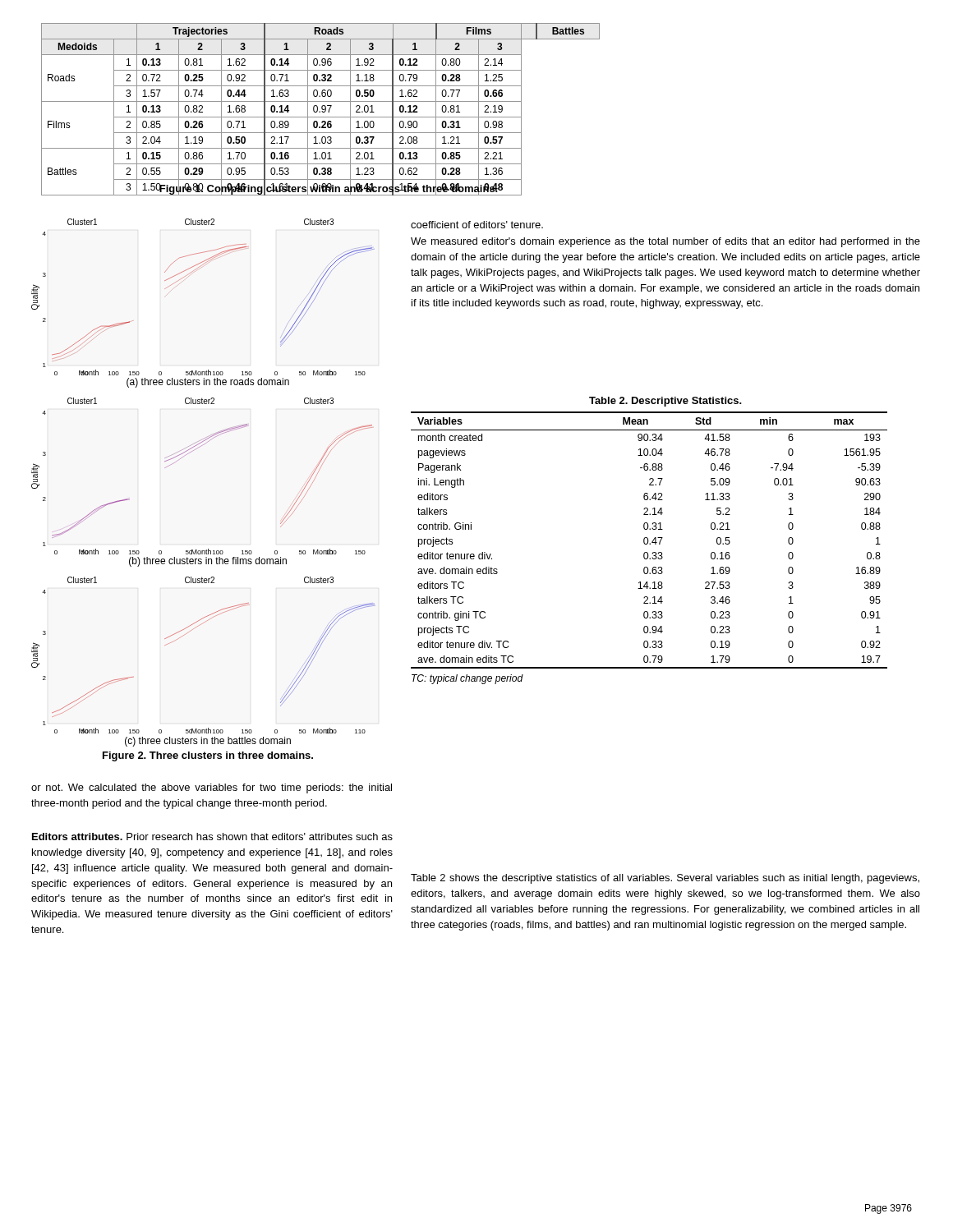The width and height of the screenshot is (953, 1232).
Task: Point to the element starting "Figure 2. Three clusters in"
Action: point(208,755)
